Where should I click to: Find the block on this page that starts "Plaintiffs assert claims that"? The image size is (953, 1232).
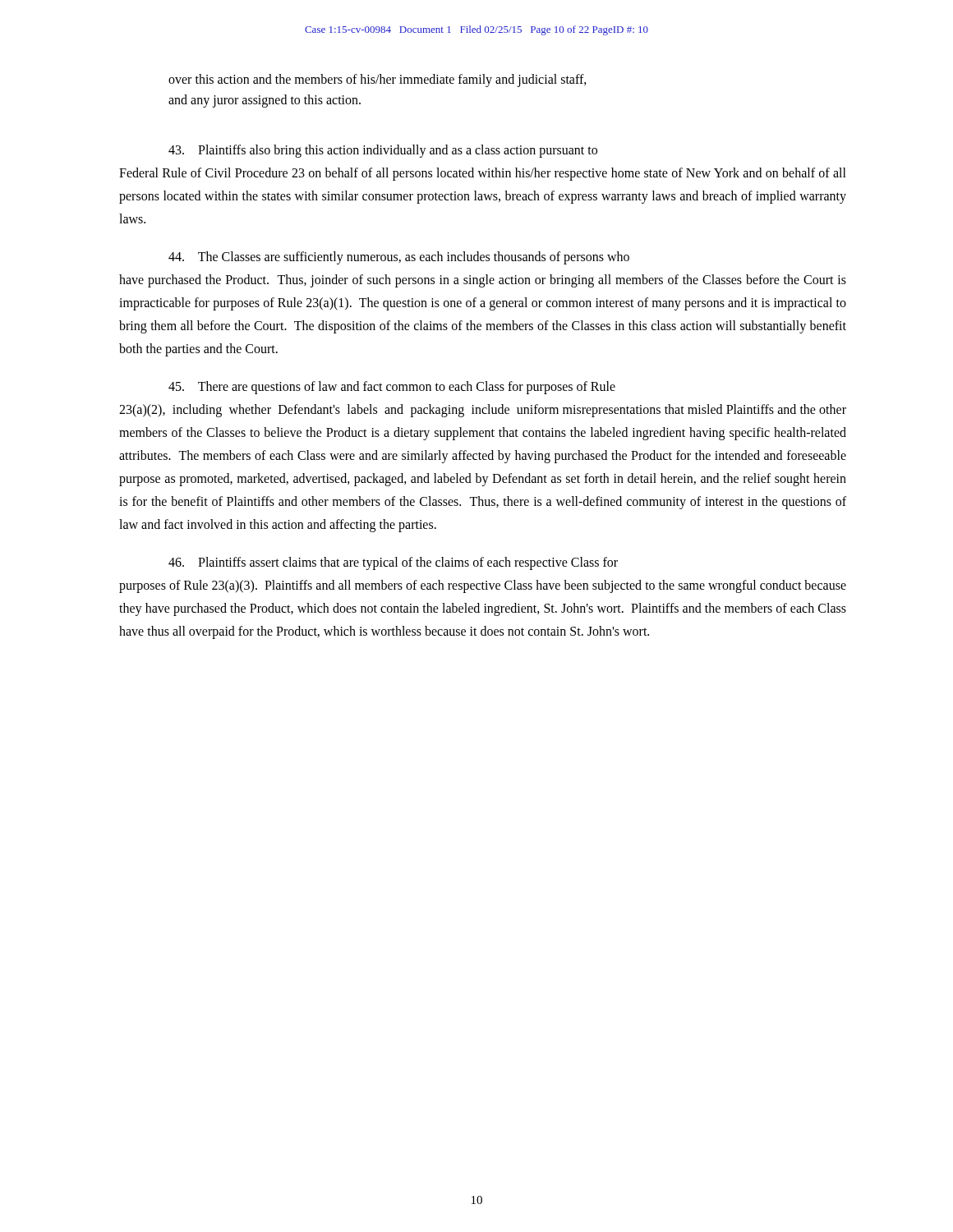pos(393,562)
